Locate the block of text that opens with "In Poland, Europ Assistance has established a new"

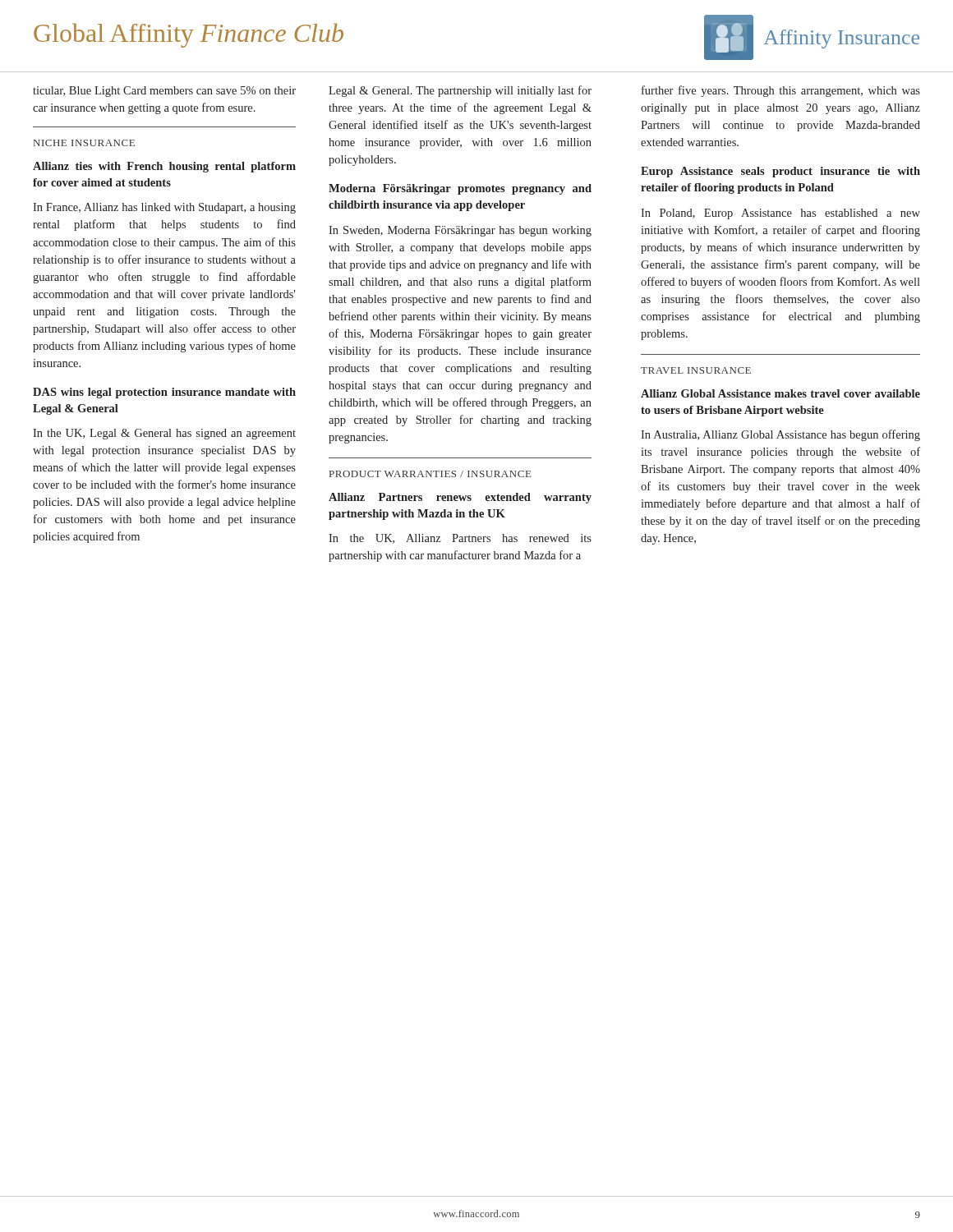780,273
